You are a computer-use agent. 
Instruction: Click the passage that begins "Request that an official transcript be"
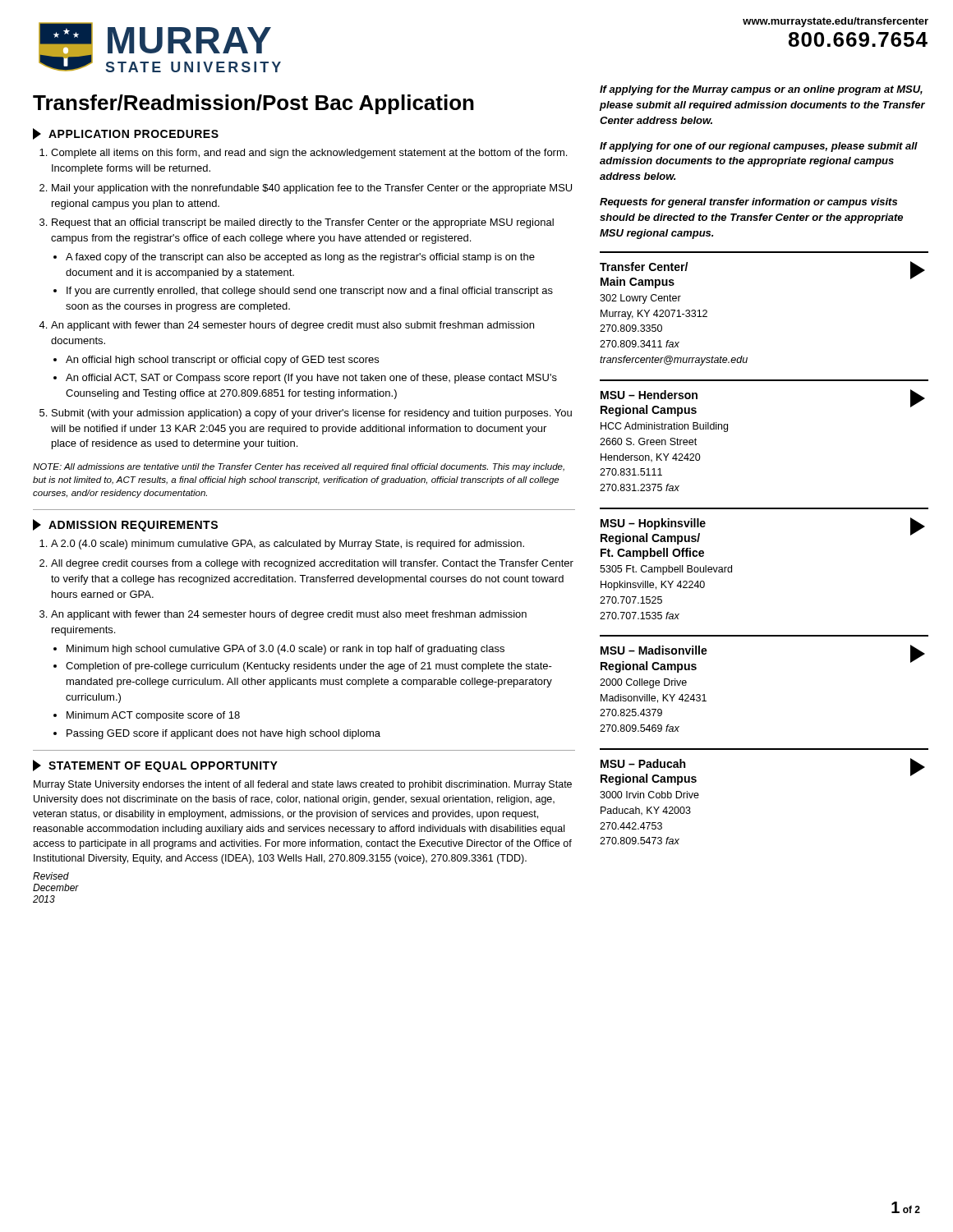tap(313, 265)
